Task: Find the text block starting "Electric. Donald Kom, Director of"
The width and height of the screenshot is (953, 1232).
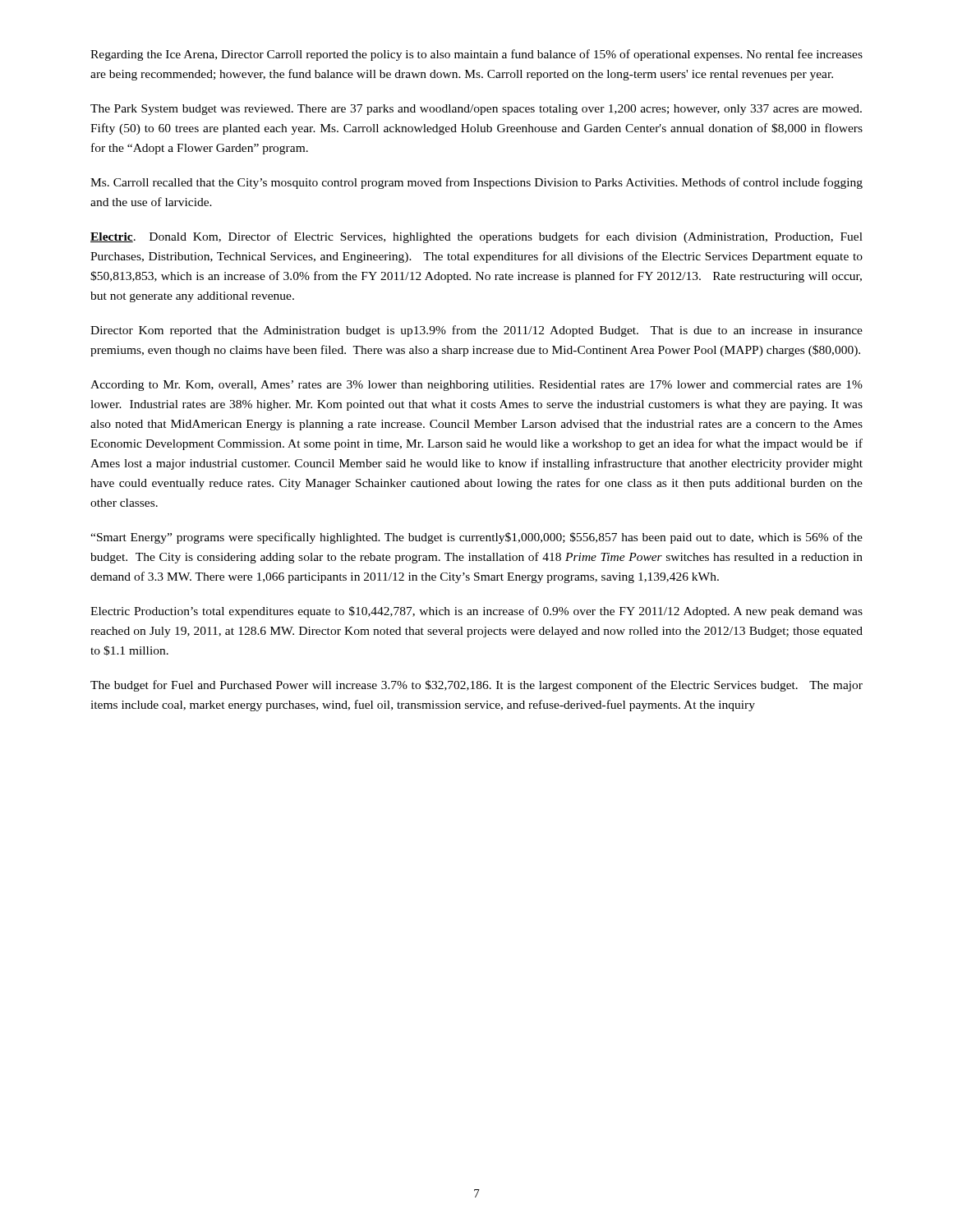Action: pos(476,266)
